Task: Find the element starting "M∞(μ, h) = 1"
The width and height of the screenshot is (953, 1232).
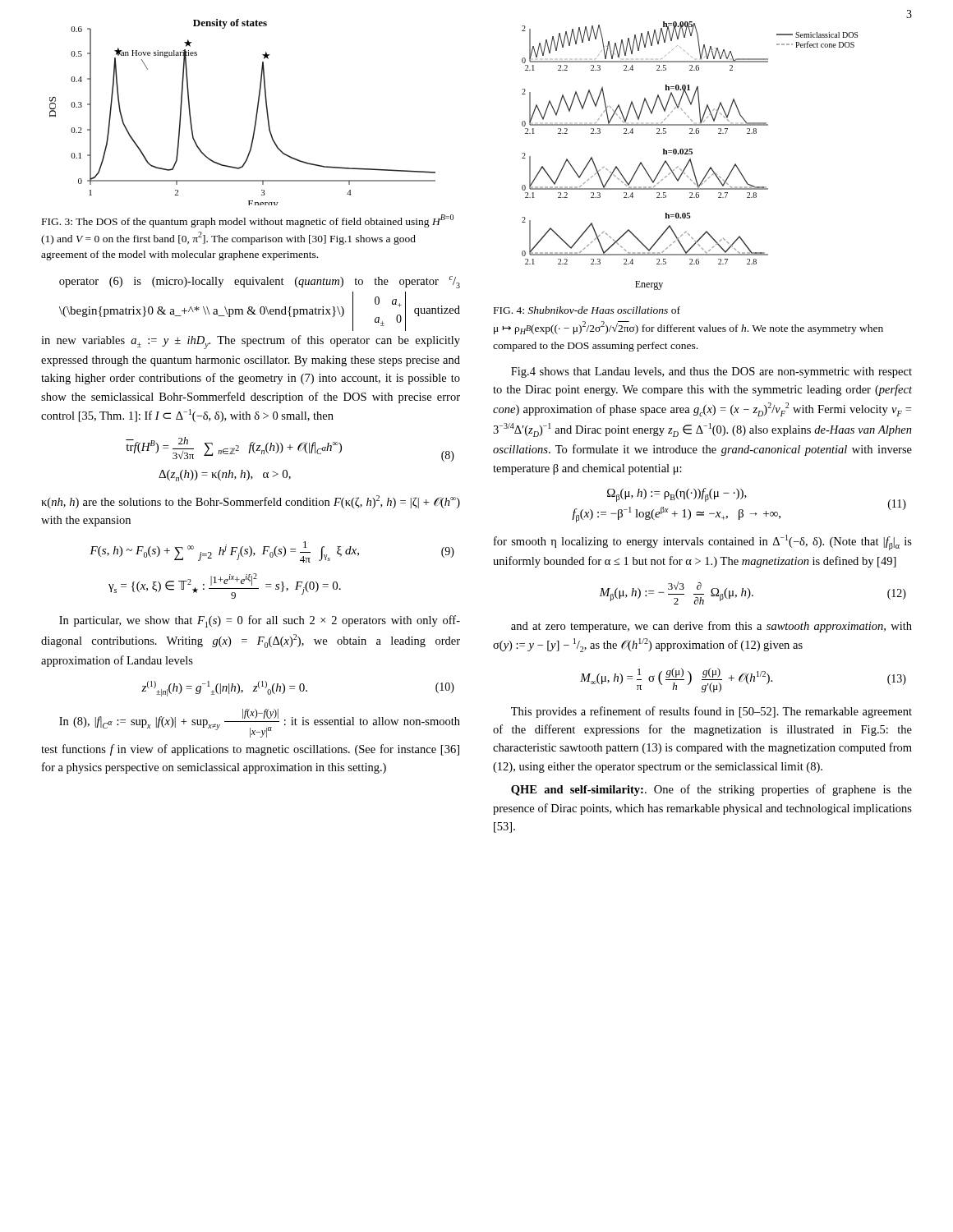Action: click(702, 679)
